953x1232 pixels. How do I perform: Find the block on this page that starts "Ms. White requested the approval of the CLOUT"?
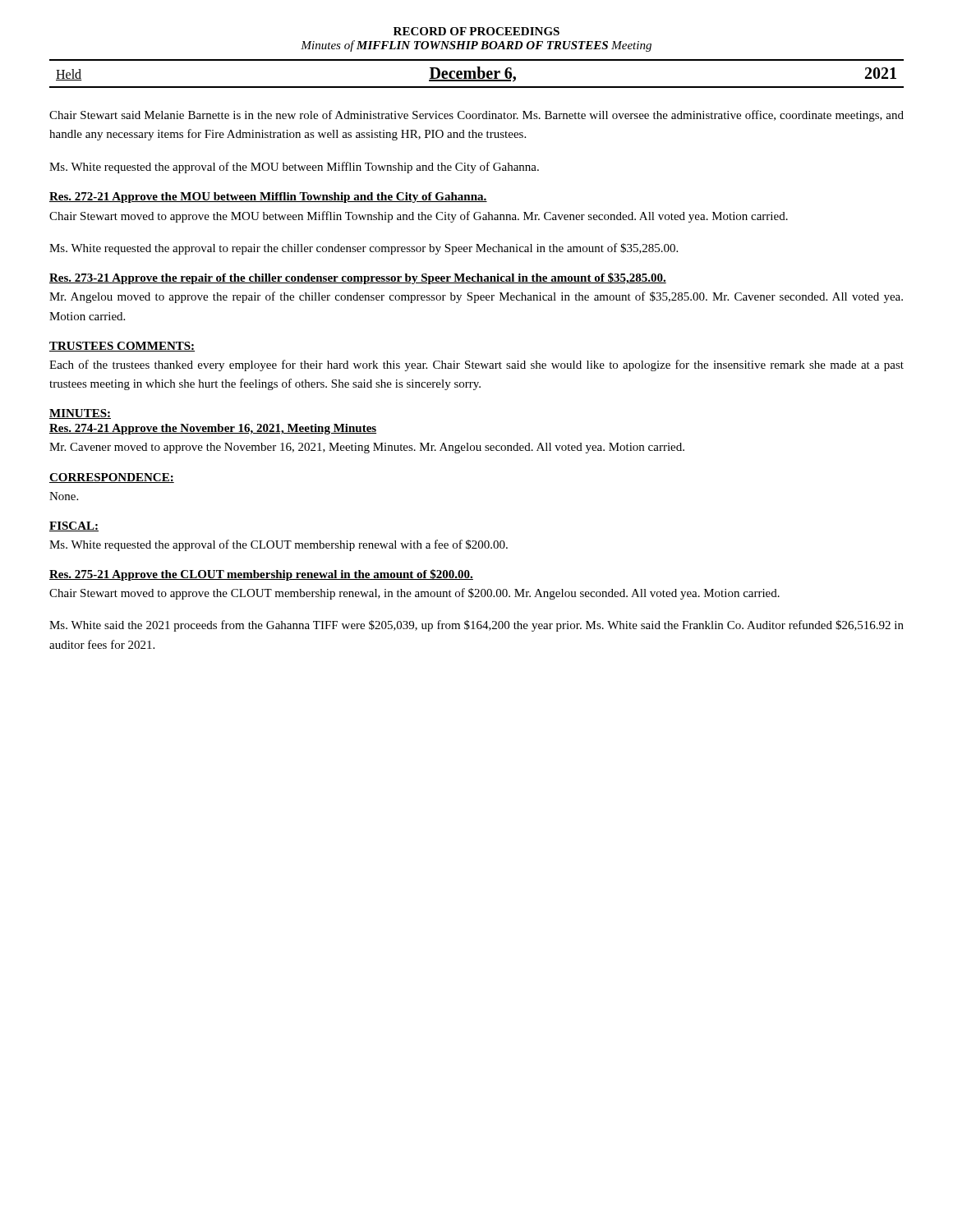(279, 544)
